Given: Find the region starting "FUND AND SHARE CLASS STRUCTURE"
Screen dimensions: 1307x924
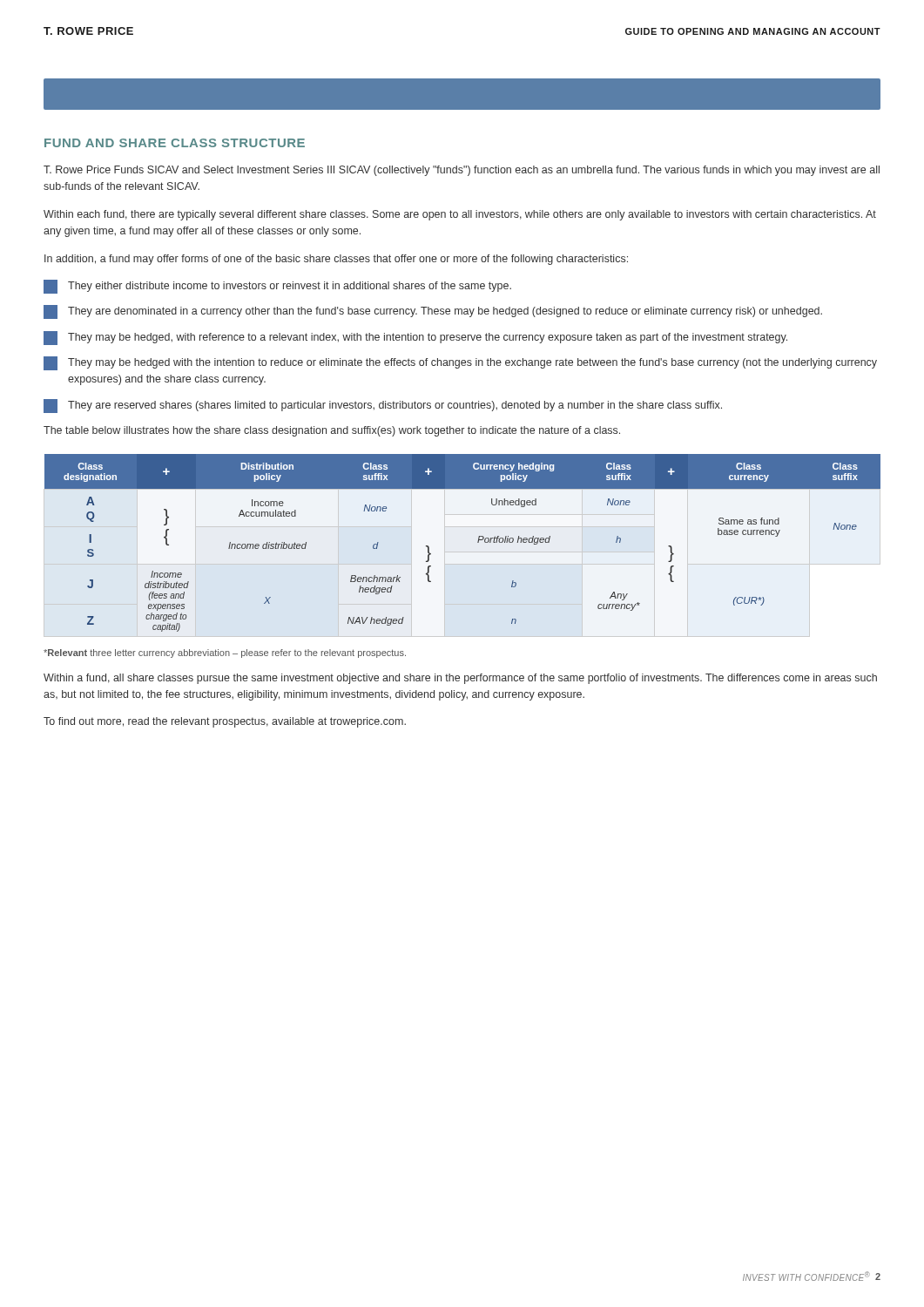Looking at the screenshot, I should [x=175, y=142].
